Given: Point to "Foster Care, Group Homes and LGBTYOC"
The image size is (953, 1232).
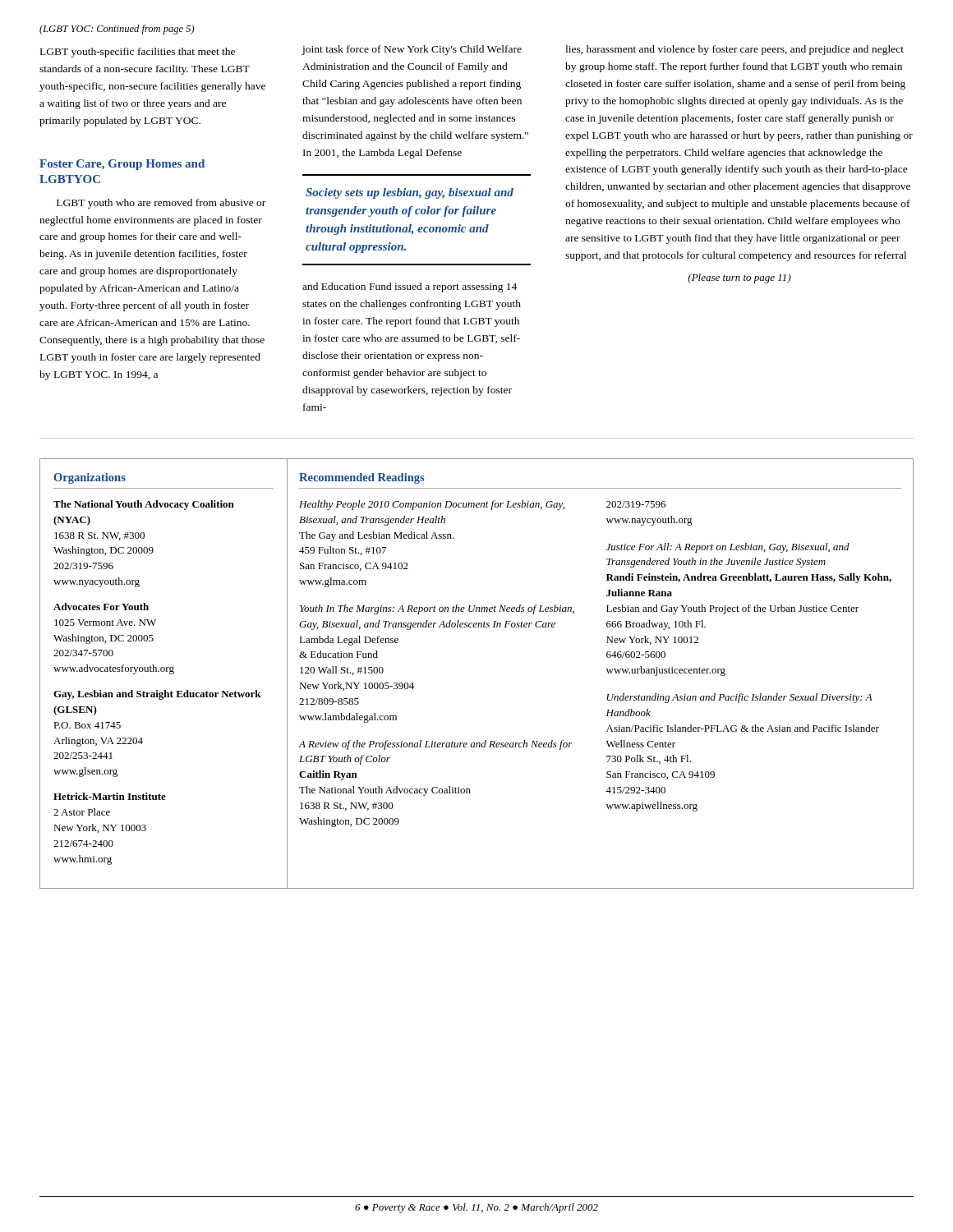Looking at the screenshot, I should pos(122,171).
